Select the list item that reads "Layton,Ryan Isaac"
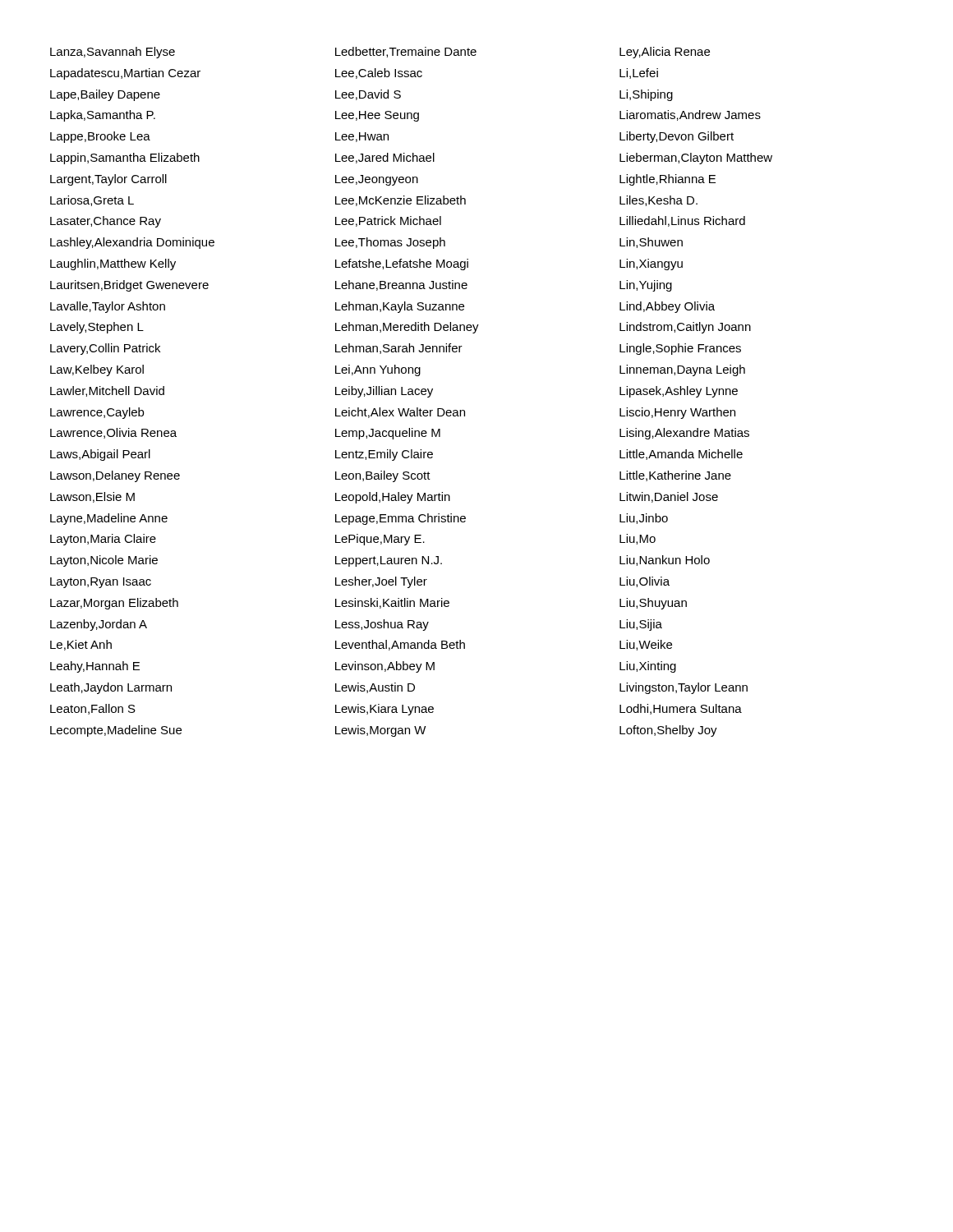 [100, 581]
